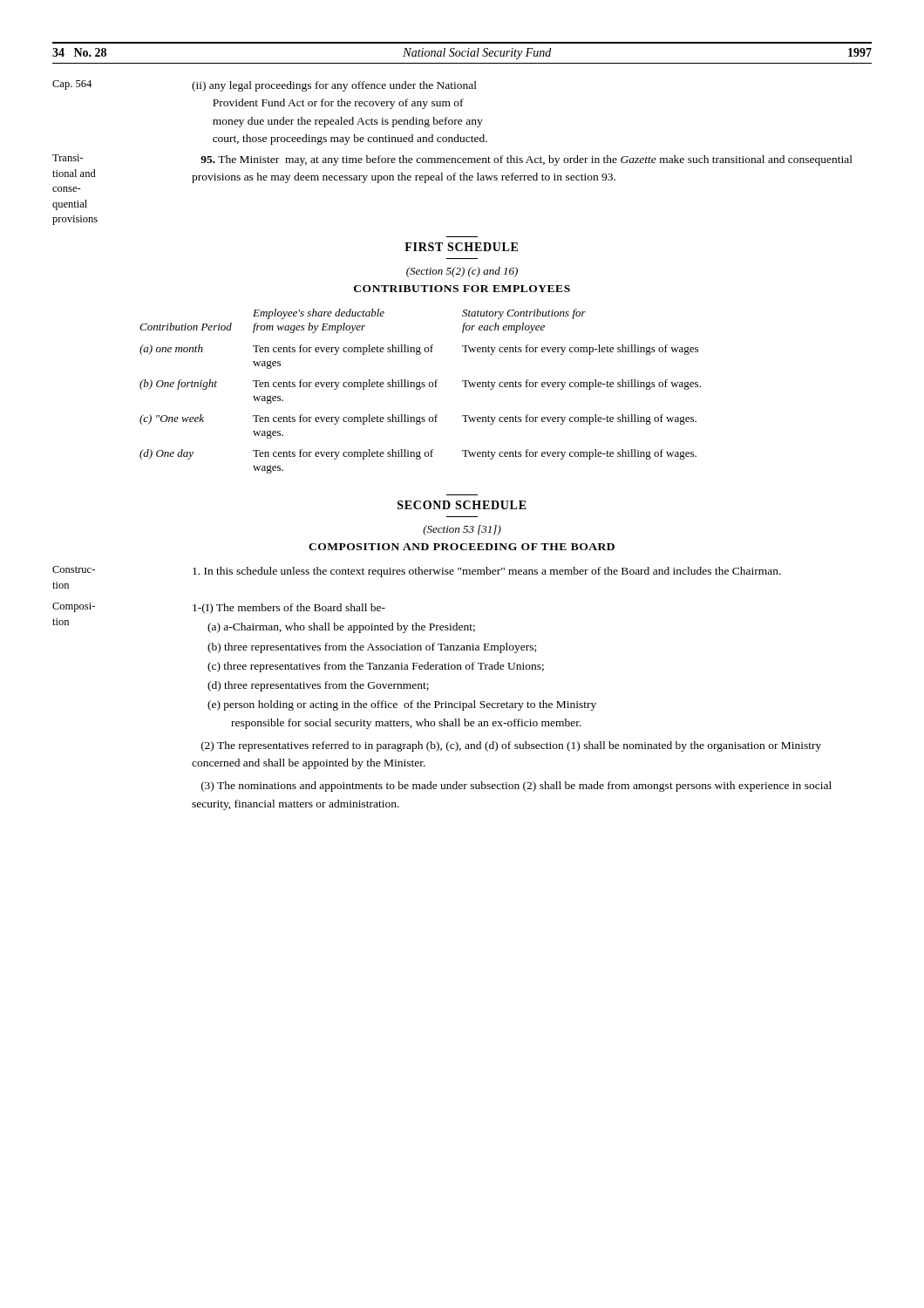Click on the list item that says "(b) three representatives from the Association of Tanzania"
Viewport: 924px width, 1308px height.
[x=372, y=646]
